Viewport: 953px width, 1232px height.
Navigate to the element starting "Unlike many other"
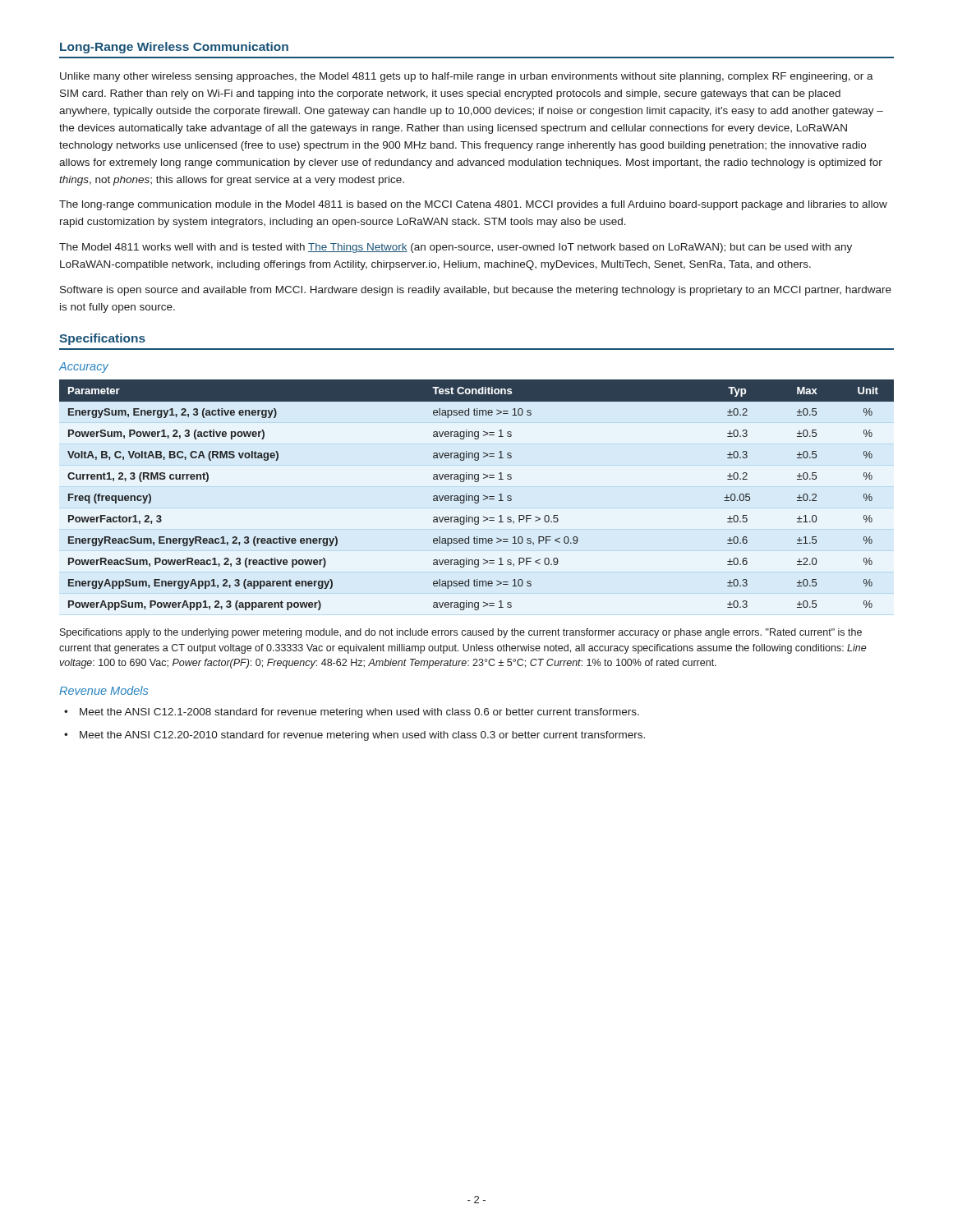coord(471,128)
